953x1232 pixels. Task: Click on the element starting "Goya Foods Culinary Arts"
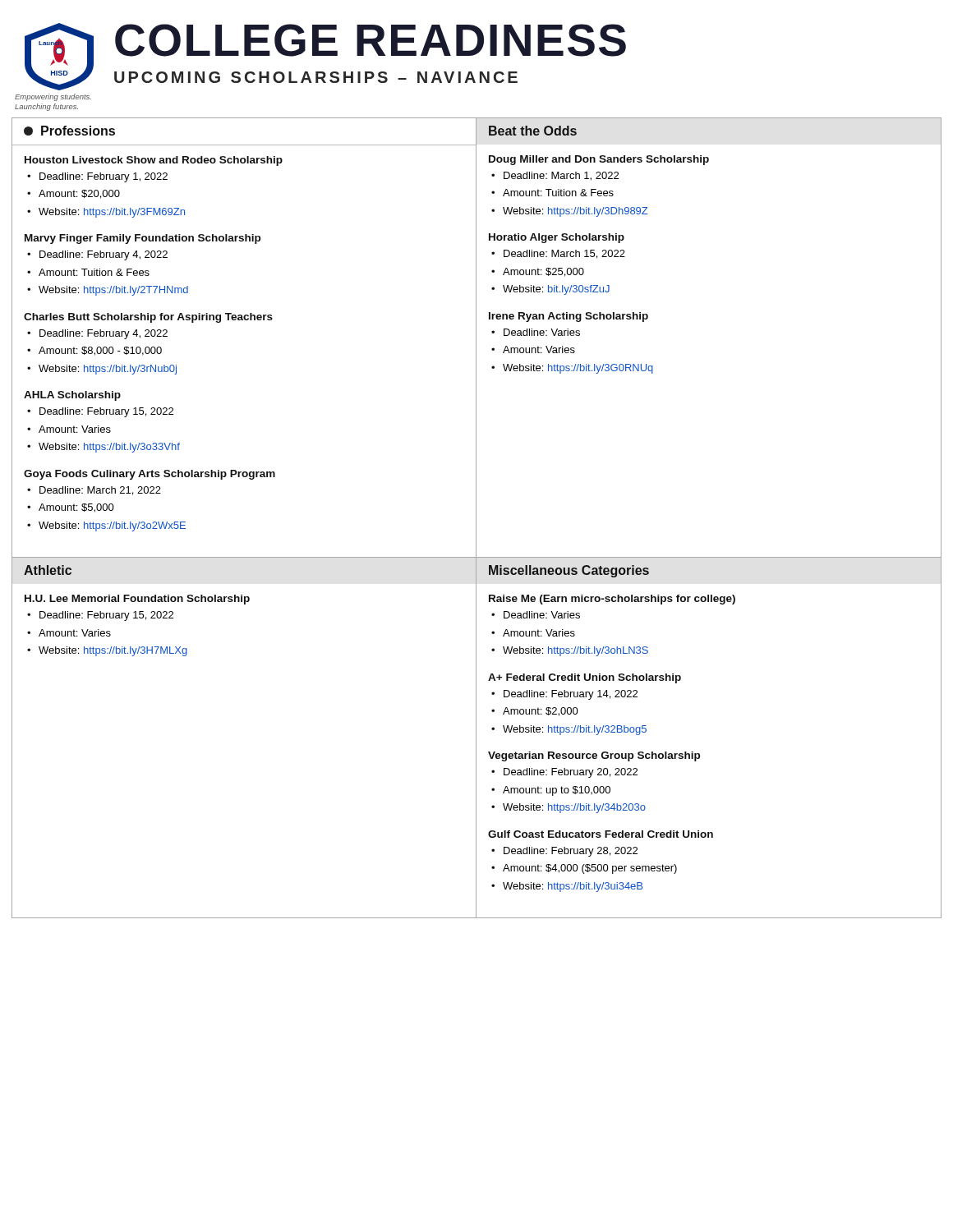150,475
